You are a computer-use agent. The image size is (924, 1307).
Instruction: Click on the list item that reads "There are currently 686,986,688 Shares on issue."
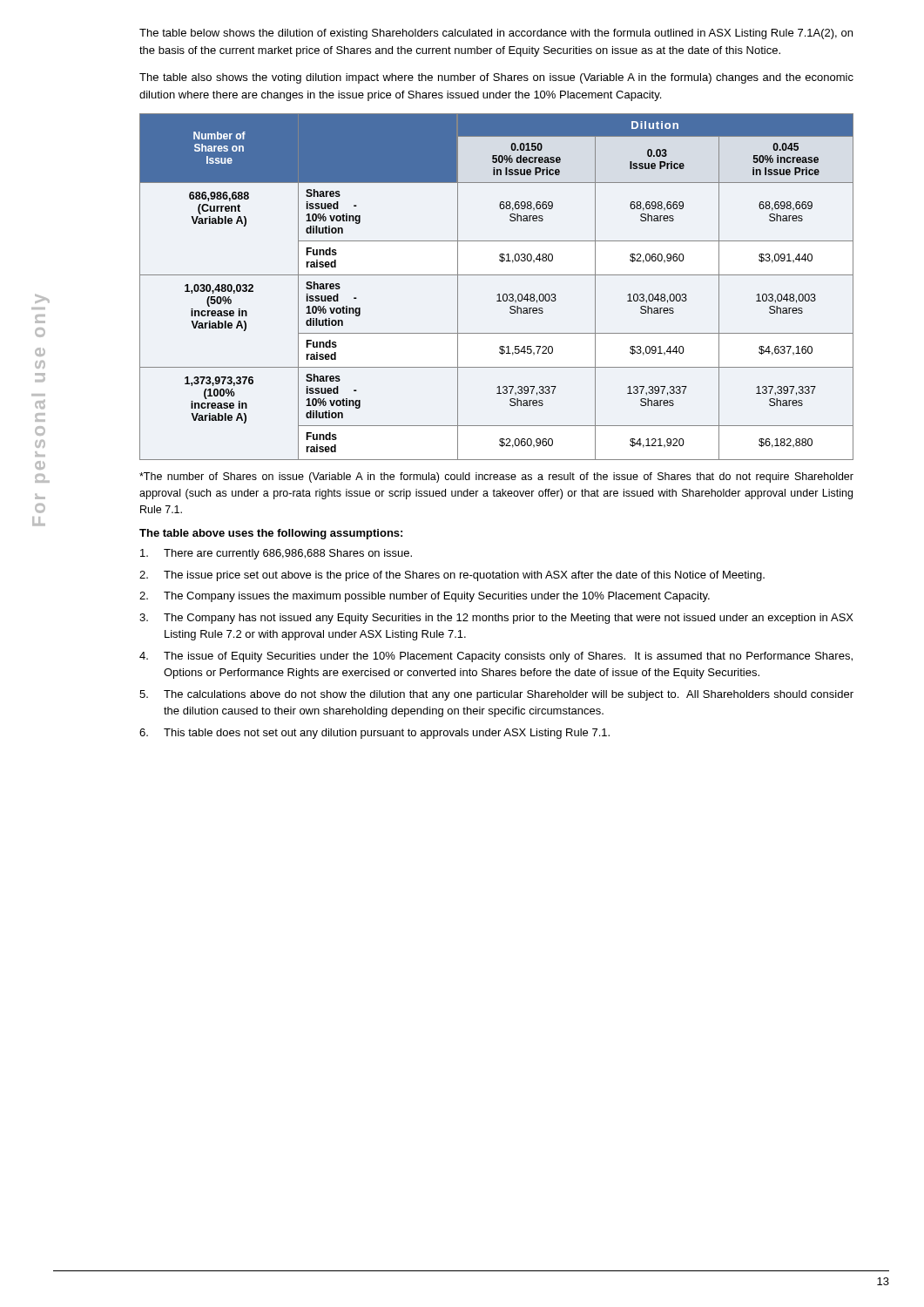[x=276, y=554]
